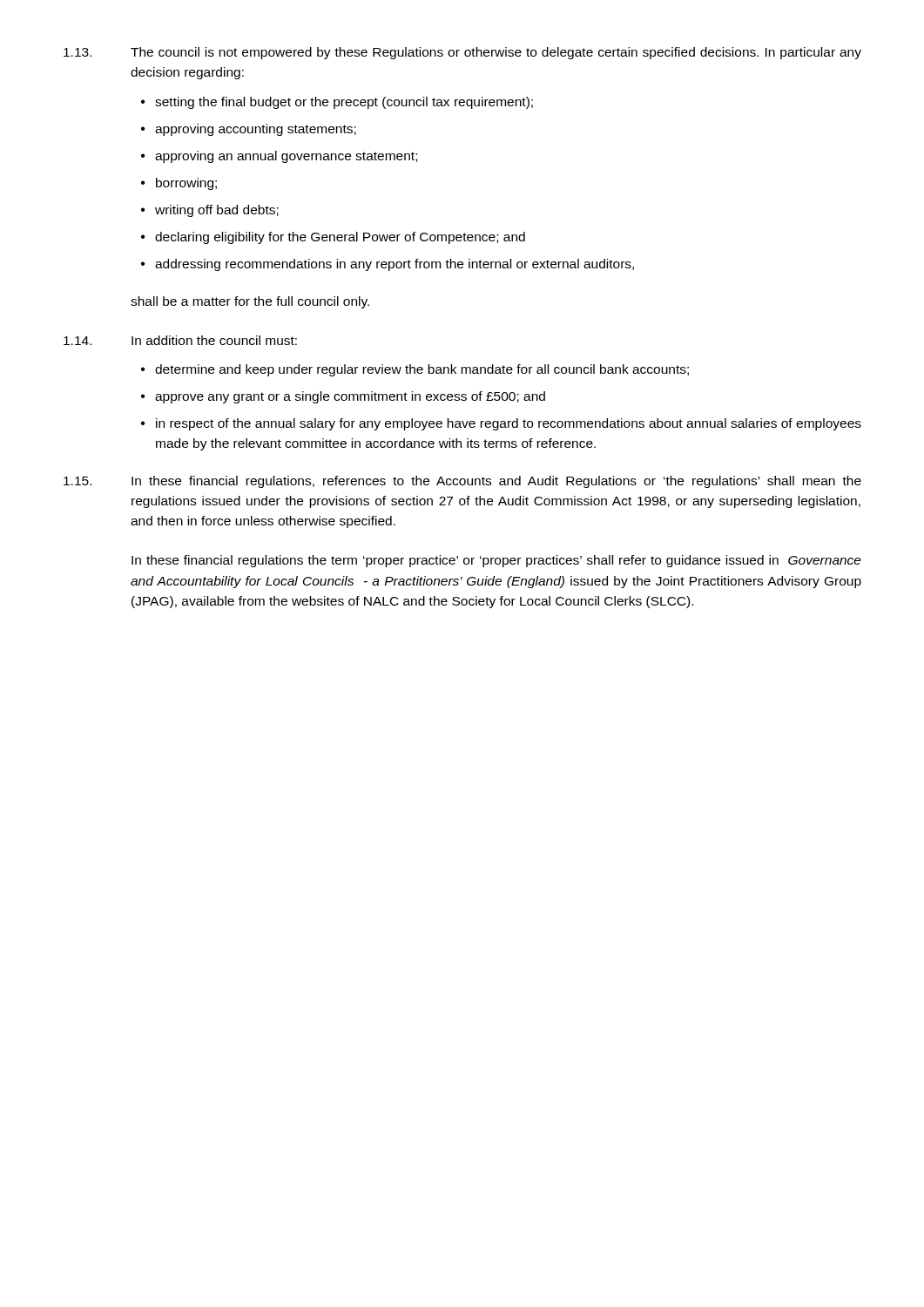Locate the text block with the text "shall be a matter for the"
The height and width of the screenshot is (1307, 924).
[x=251, y=301]
